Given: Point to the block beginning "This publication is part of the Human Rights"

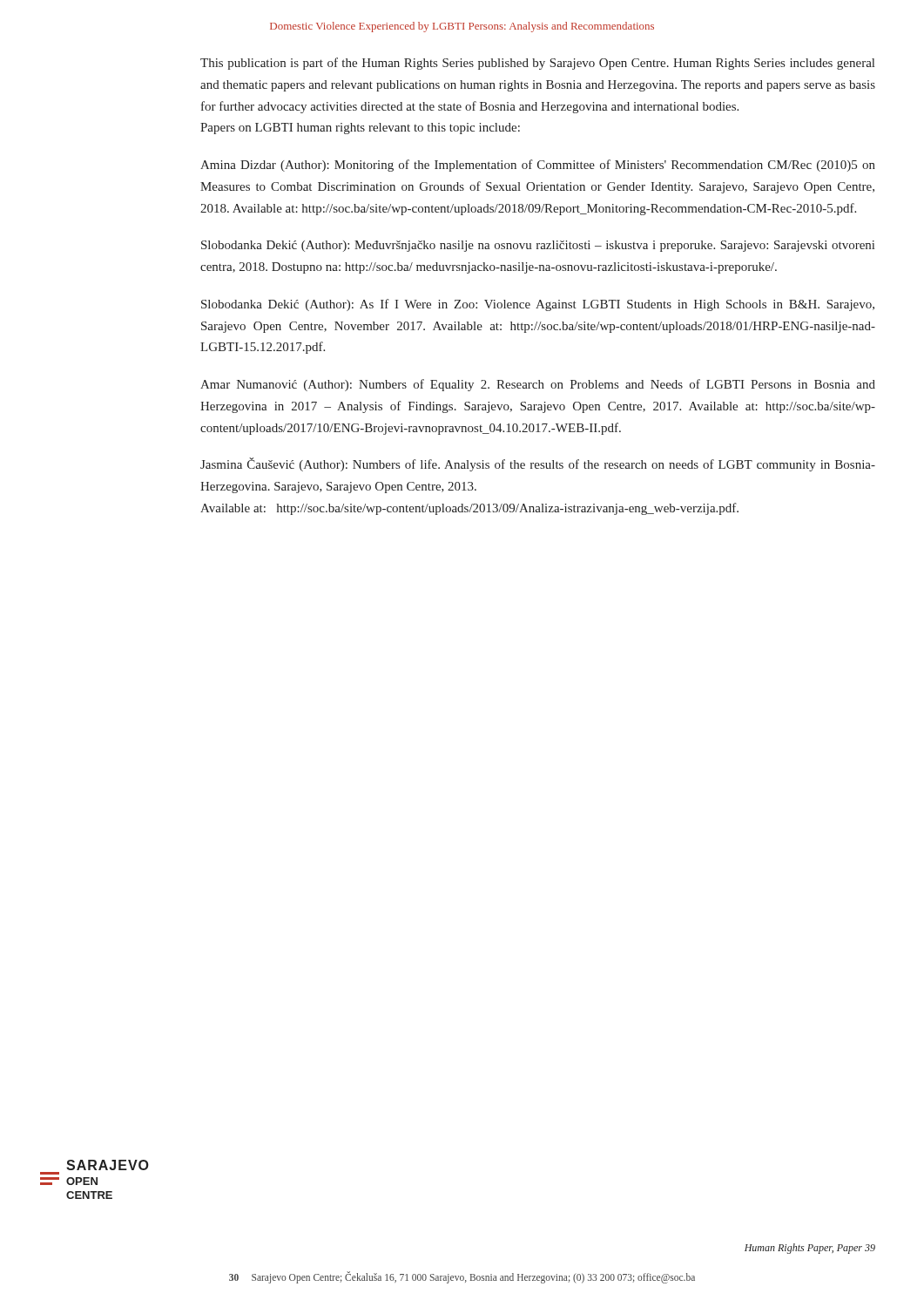Looking at the screenshot, I should 538,95.
